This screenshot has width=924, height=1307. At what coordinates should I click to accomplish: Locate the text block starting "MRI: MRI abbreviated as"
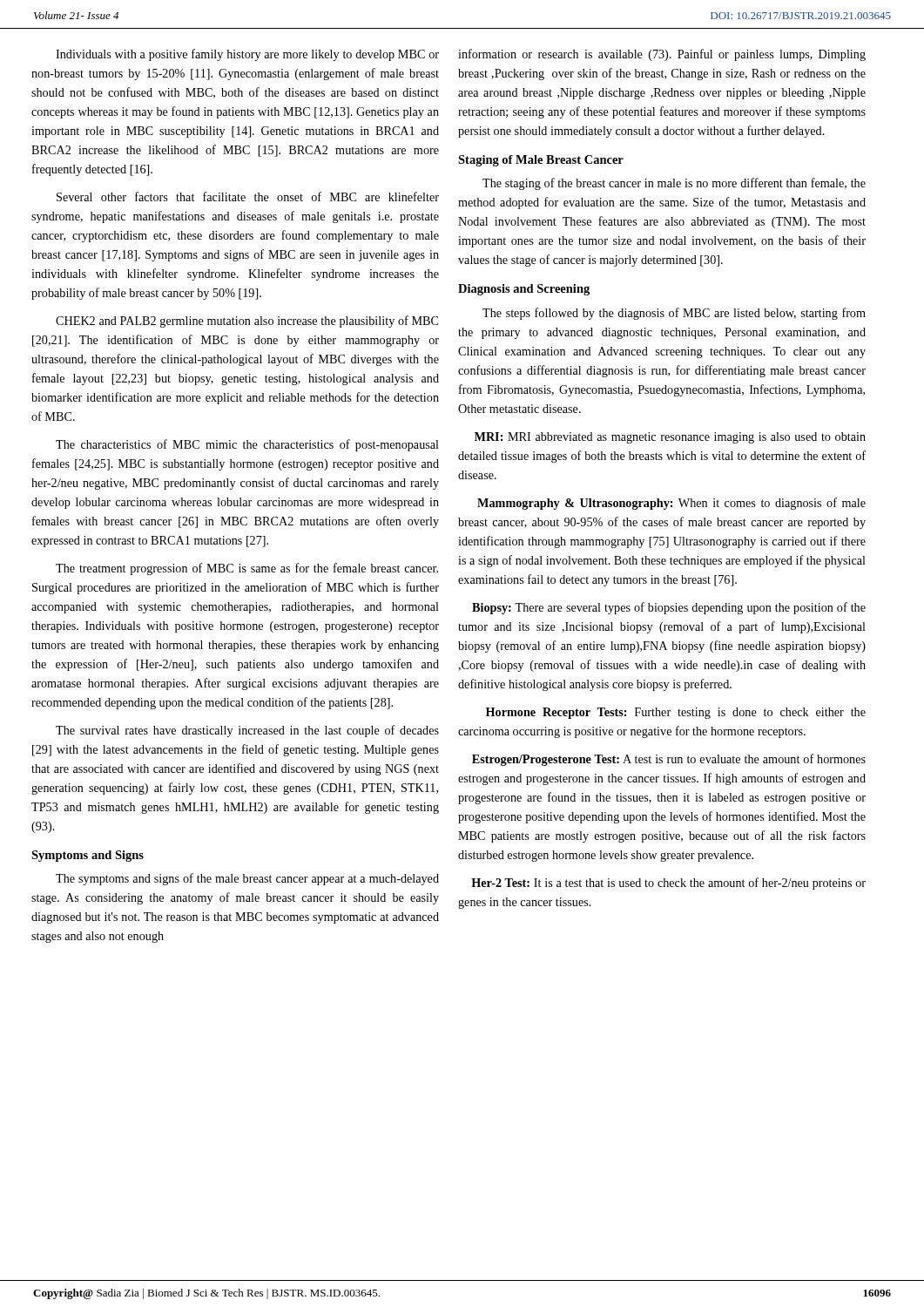point(662,455)
